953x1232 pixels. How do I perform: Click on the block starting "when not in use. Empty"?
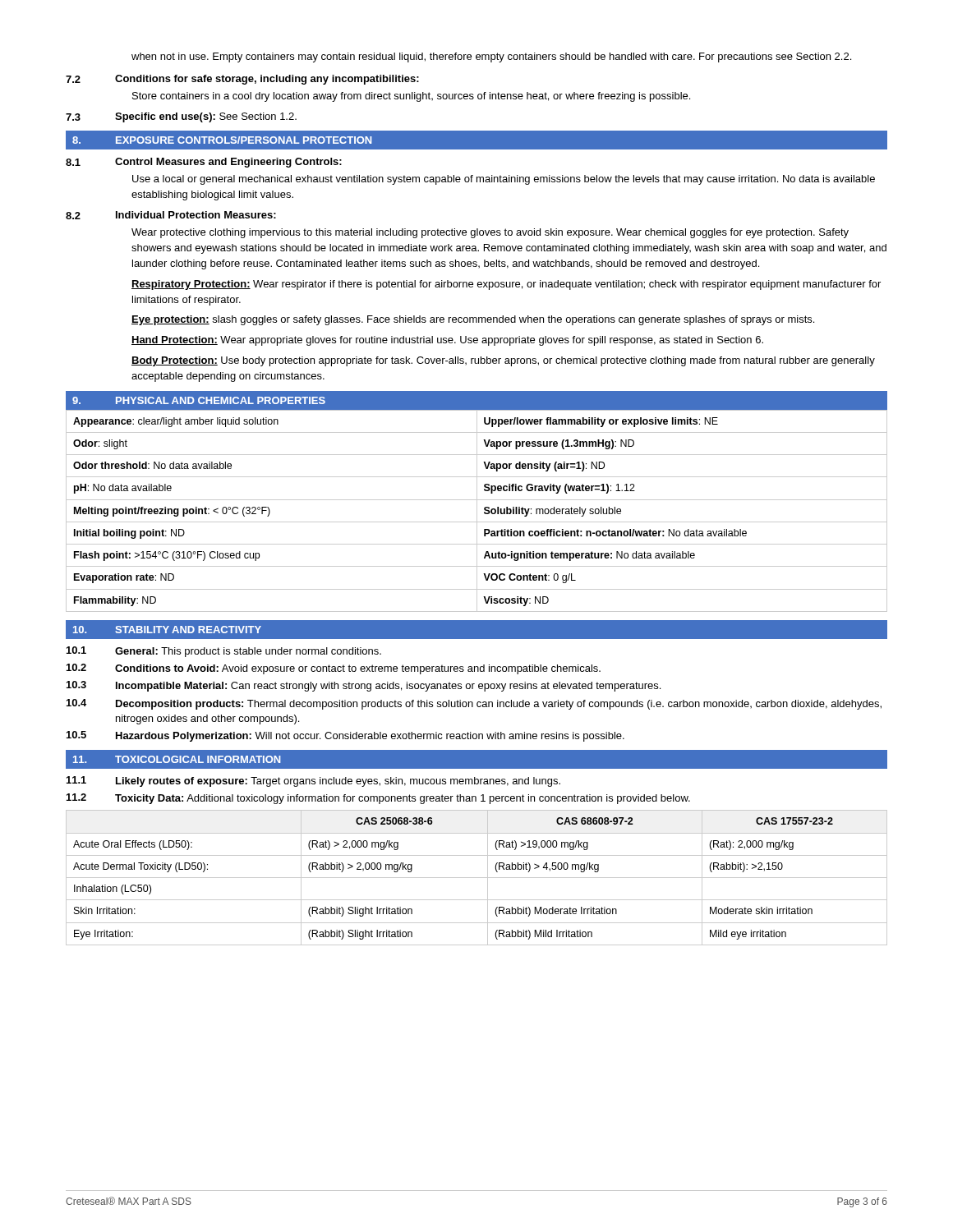click(492, 56)
